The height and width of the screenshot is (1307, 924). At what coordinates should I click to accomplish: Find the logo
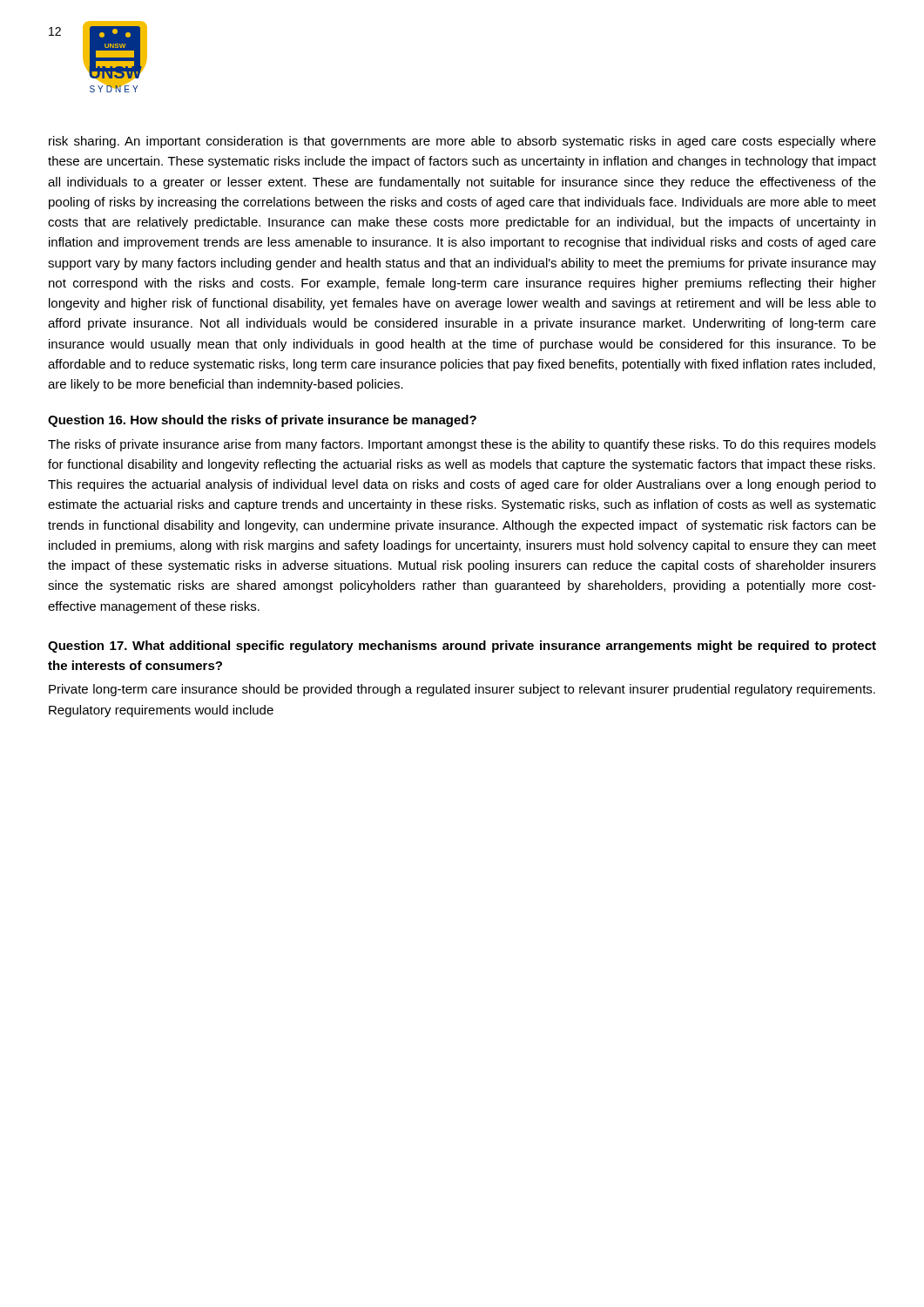(115, 61)
